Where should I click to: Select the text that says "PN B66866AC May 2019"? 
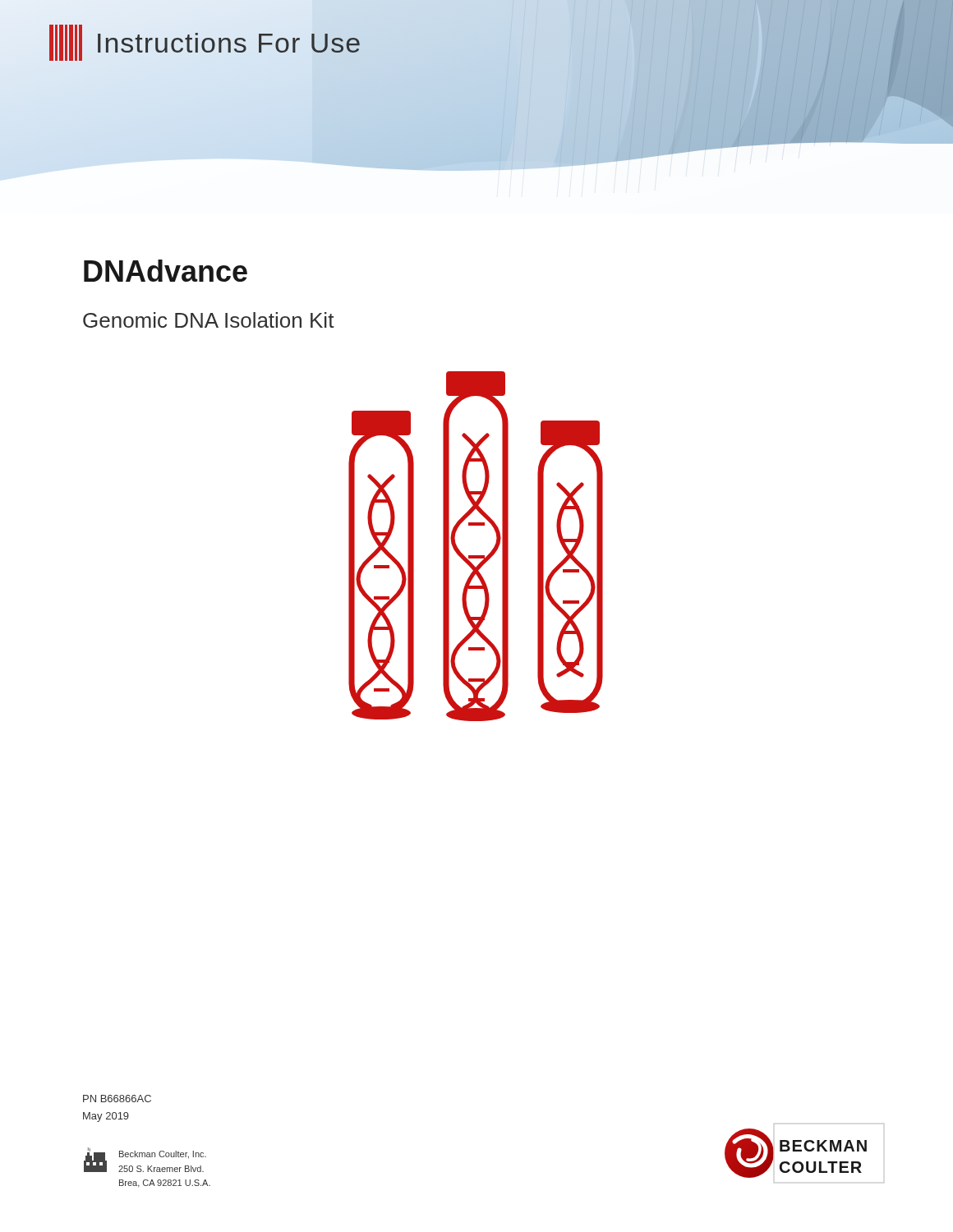tap(117, 1108)
